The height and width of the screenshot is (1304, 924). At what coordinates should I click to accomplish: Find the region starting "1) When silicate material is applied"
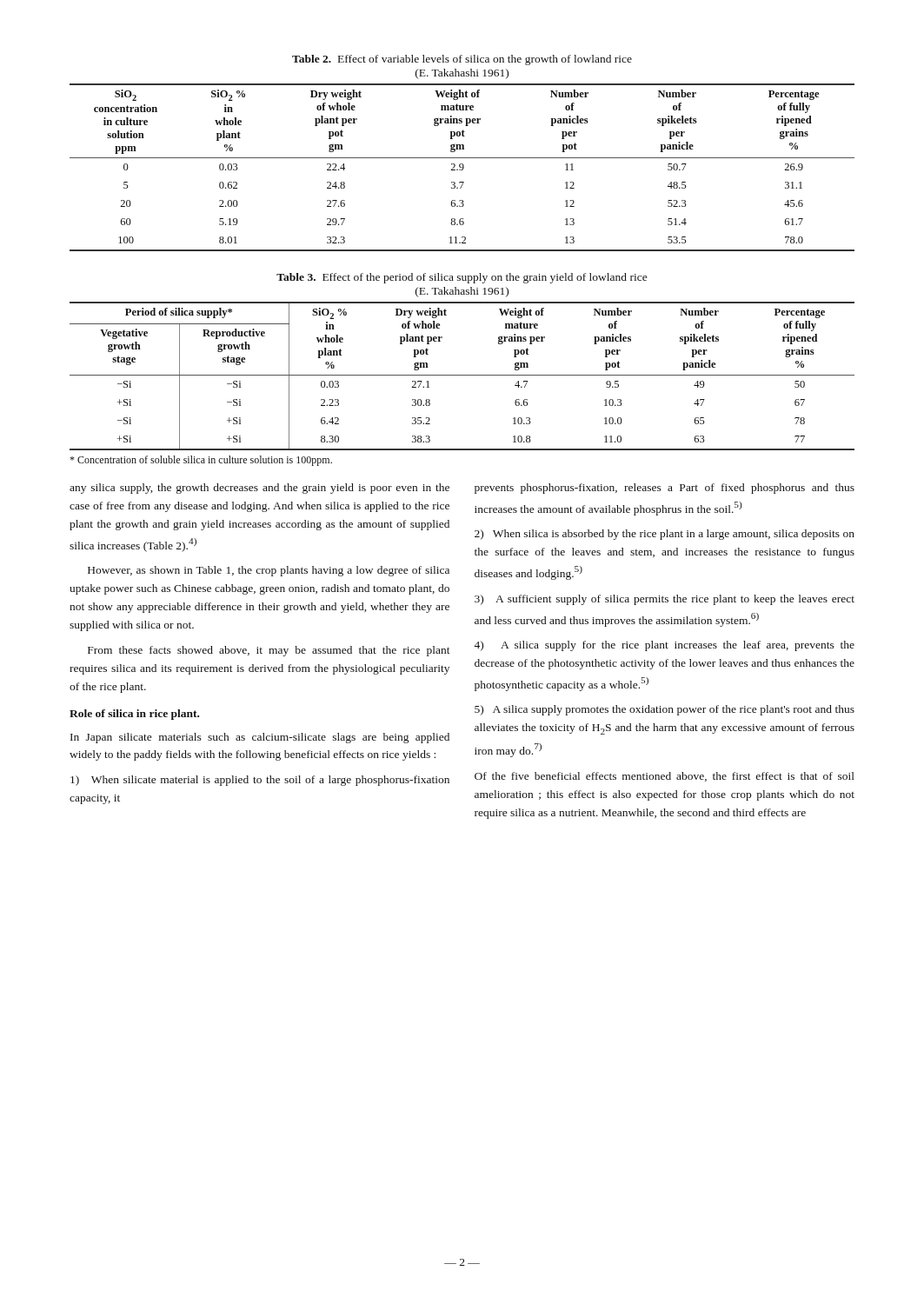[x=260, y=789]
